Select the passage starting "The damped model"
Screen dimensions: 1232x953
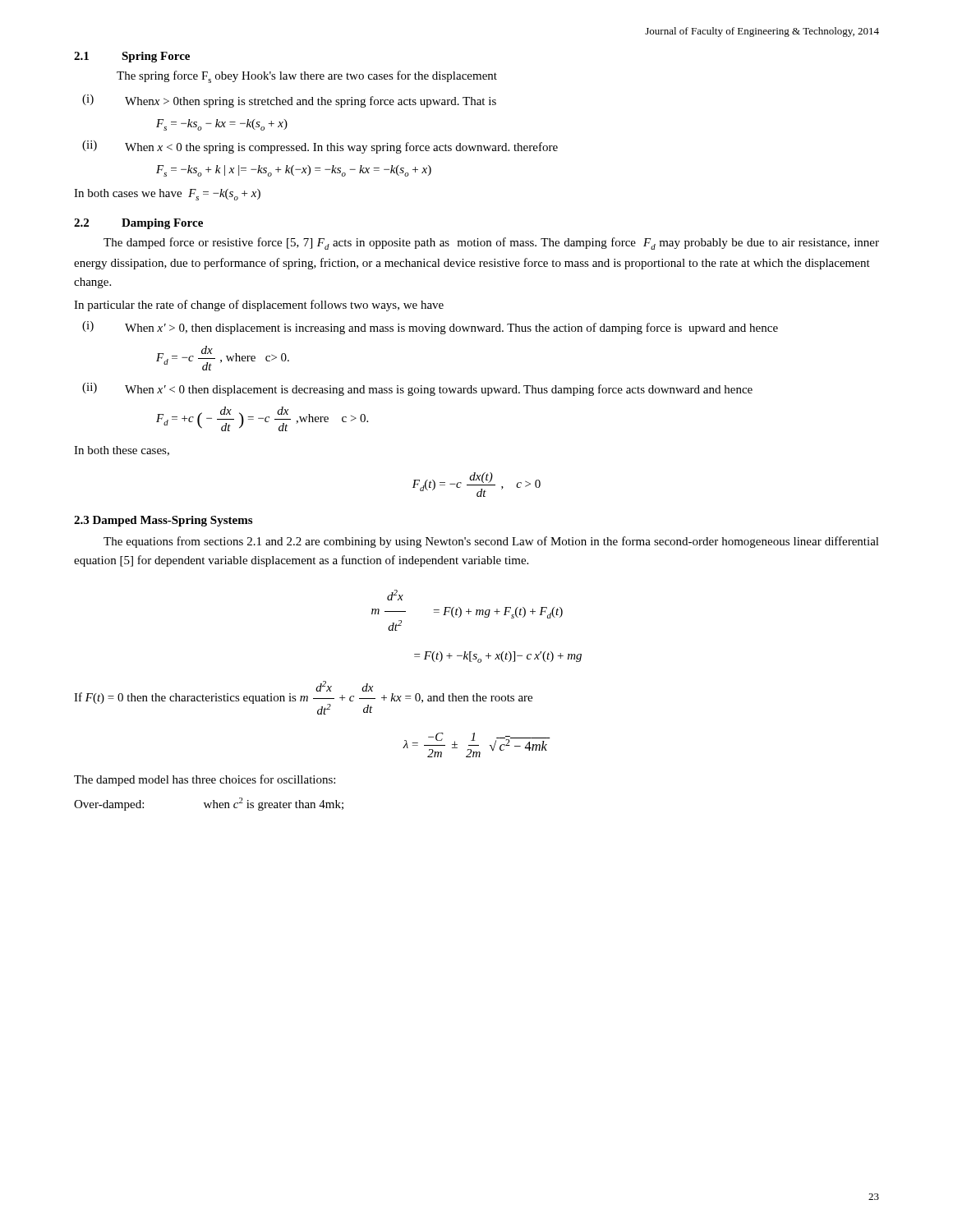(x=205, y=779)
